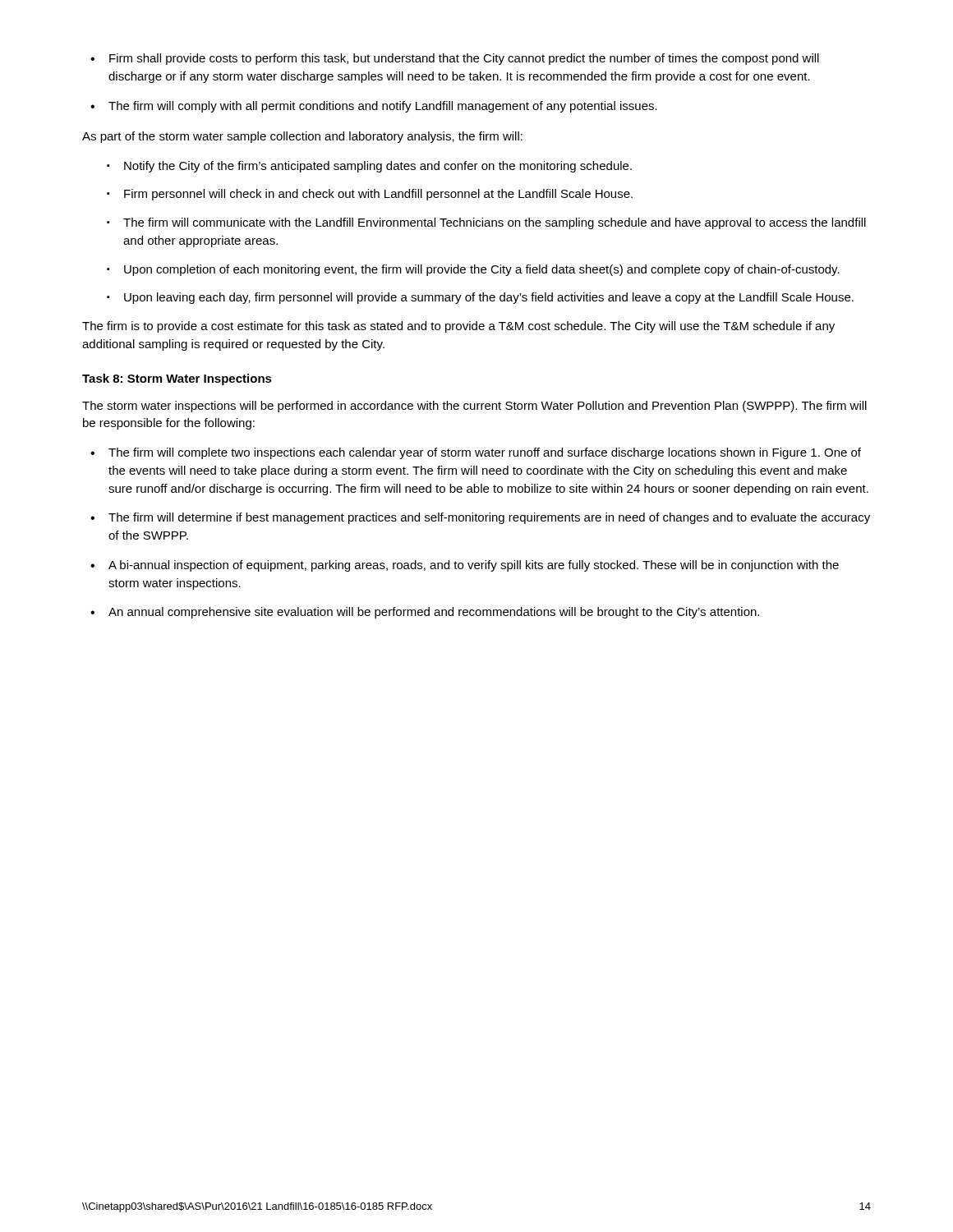Image resolution: width=953 pixels, height=1232 pixels.
Task: Locate the passage starting "The firm is to provide a cost"
Action: [x=459, y=335]
